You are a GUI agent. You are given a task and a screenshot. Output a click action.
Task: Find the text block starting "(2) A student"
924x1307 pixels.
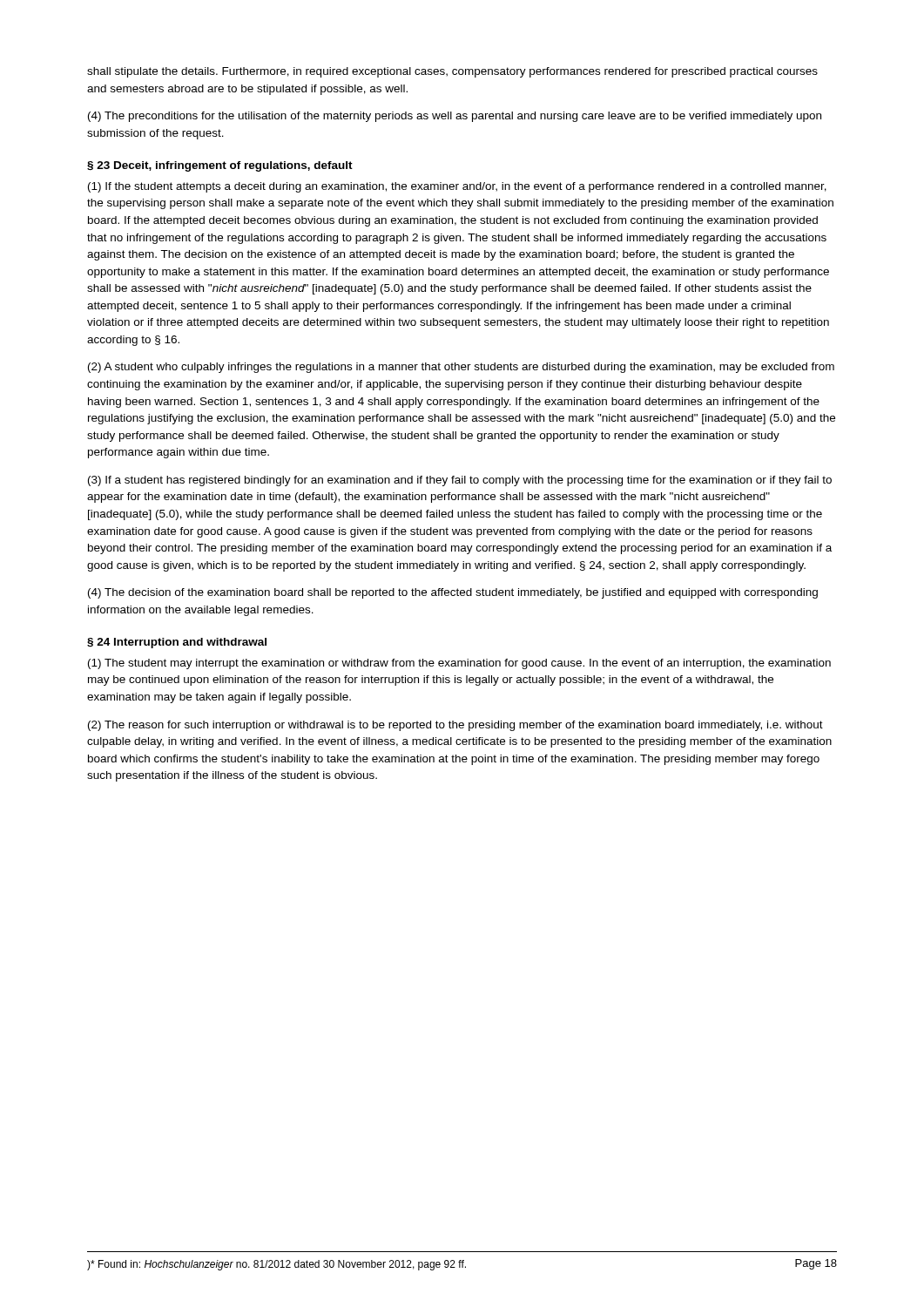pos(461,409)
